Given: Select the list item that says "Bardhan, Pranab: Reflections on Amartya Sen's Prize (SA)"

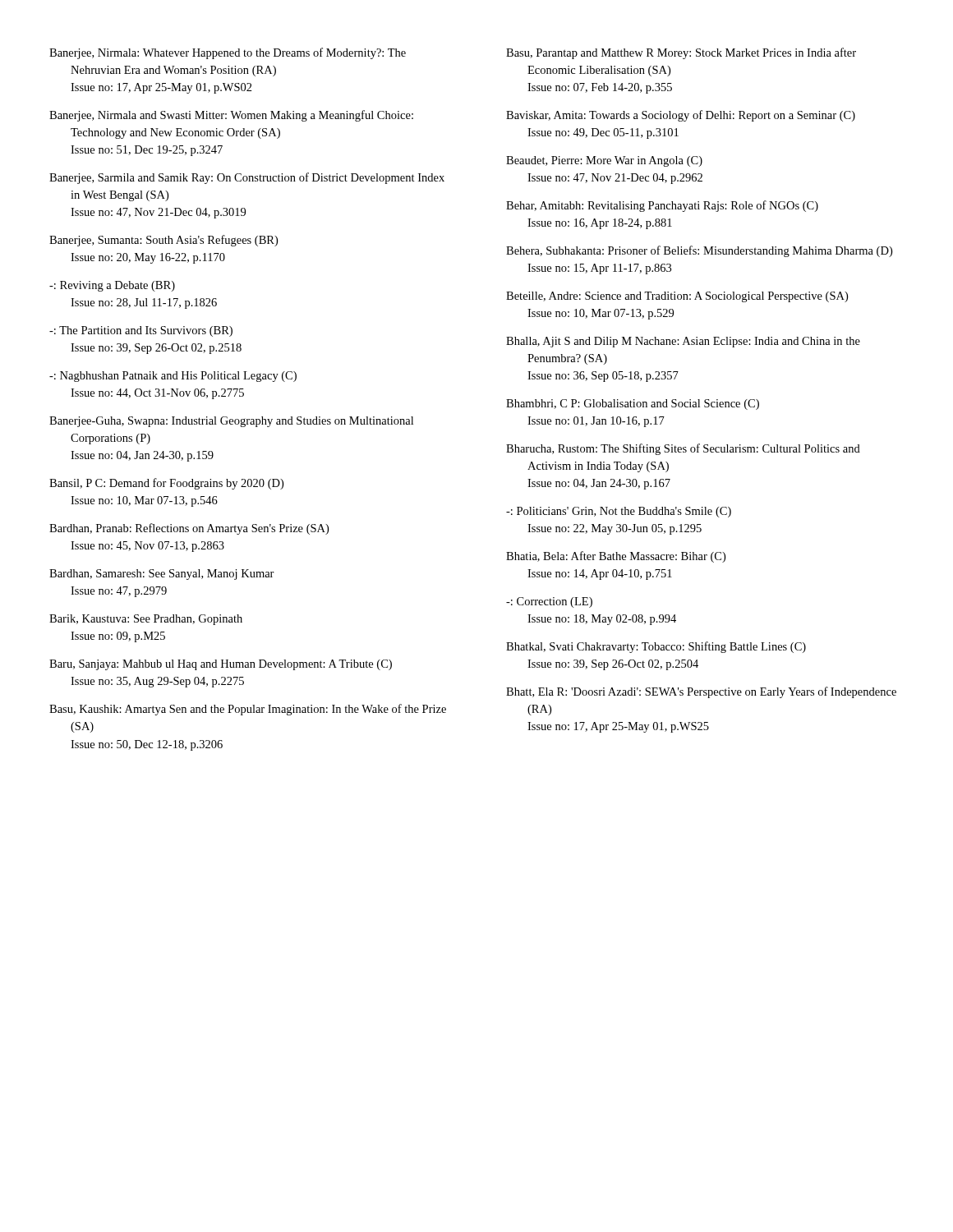Looking at the screenshot, I should coord(248,537).
